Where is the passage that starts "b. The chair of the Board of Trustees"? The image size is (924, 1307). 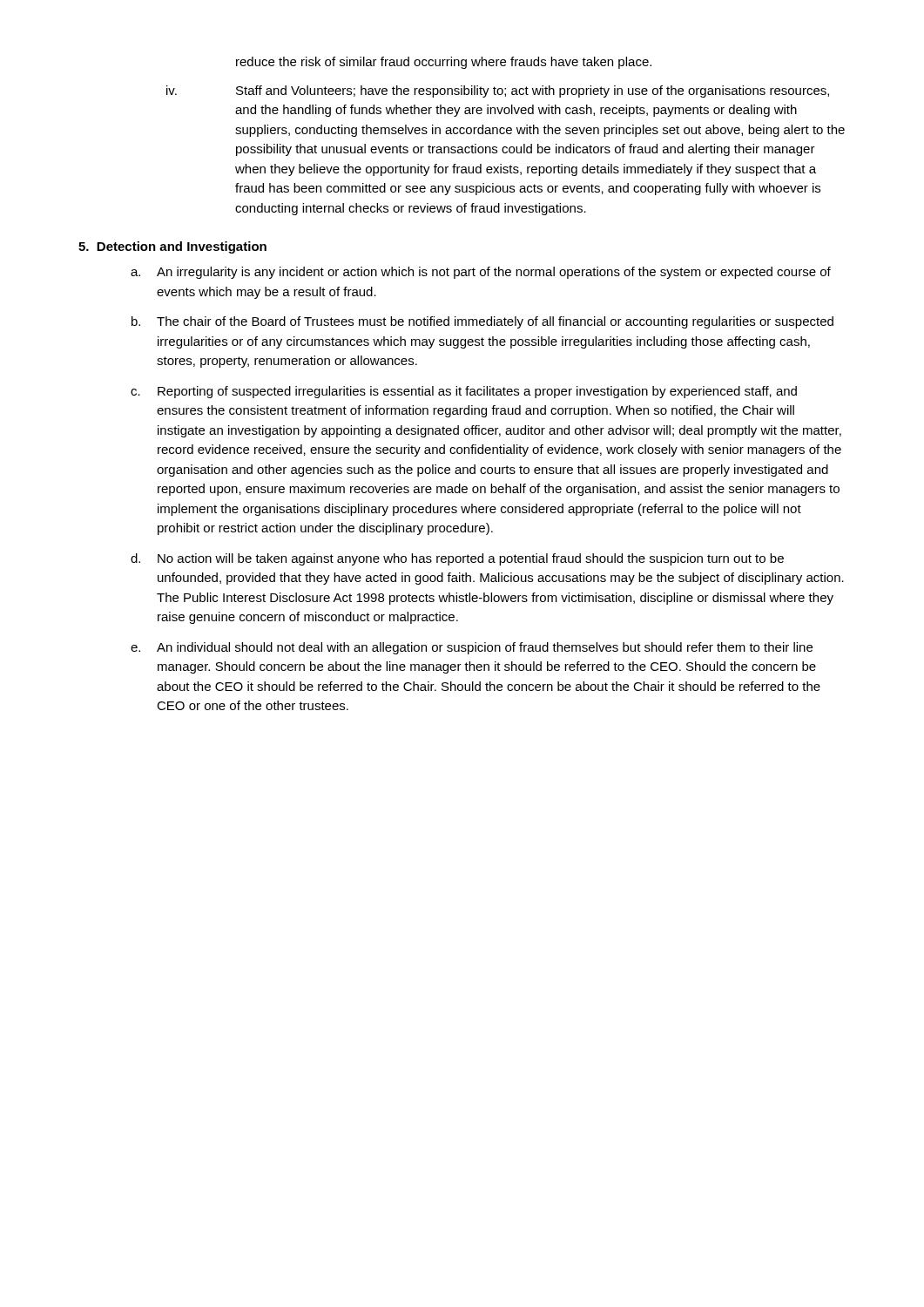(488, 341)
